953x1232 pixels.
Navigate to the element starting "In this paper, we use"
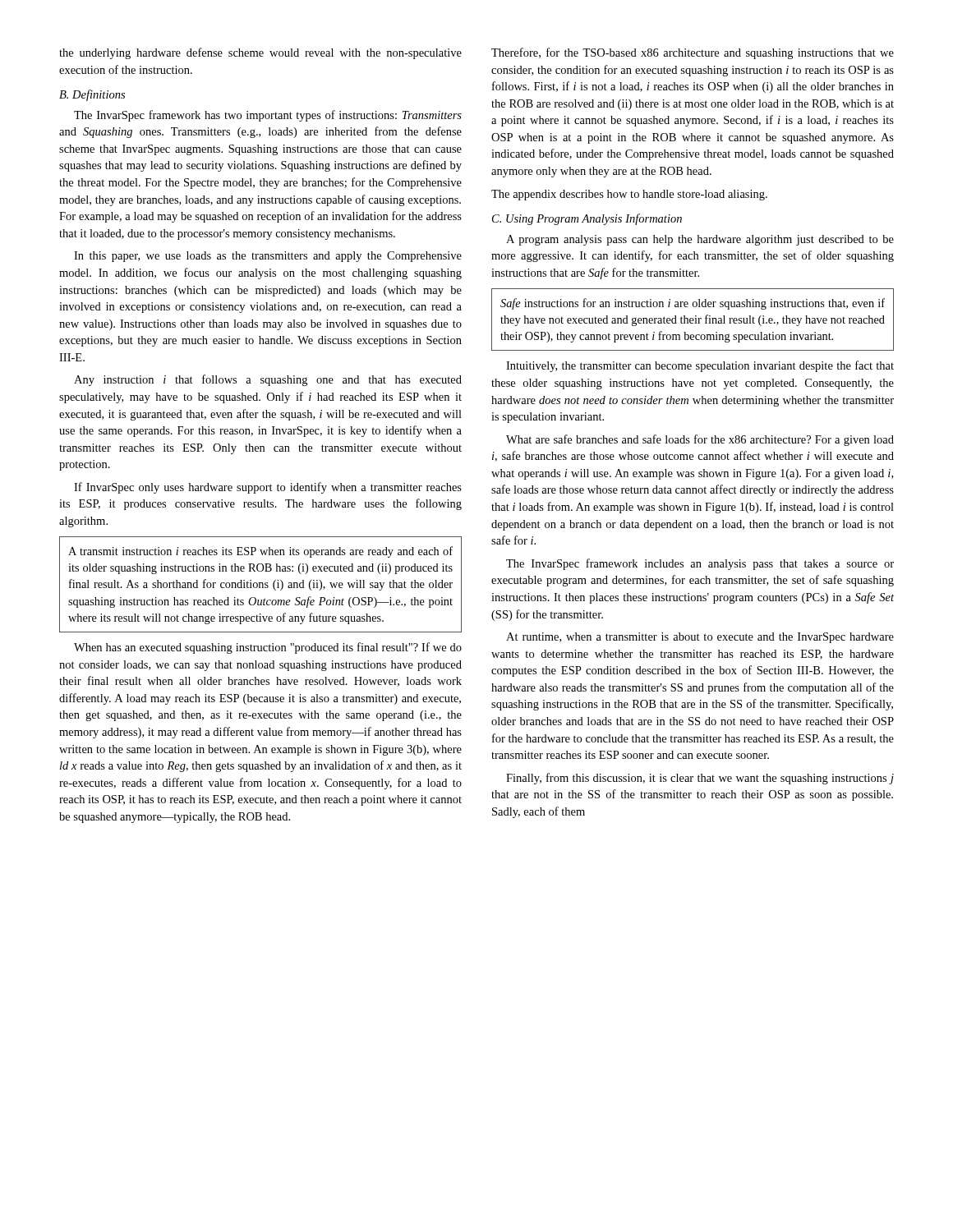260,307
